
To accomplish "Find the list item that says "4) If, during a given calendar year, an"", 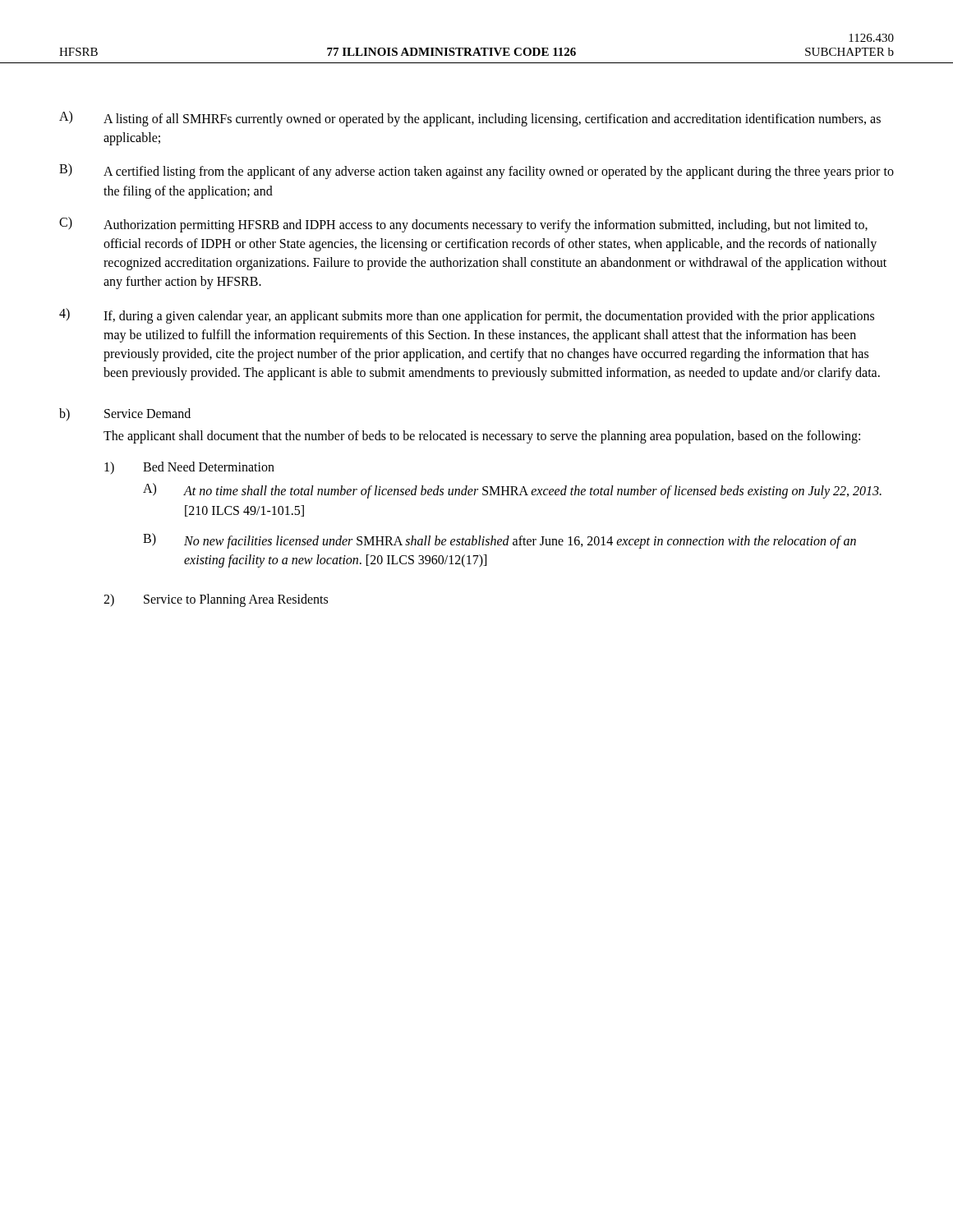I will coord(476,344).
